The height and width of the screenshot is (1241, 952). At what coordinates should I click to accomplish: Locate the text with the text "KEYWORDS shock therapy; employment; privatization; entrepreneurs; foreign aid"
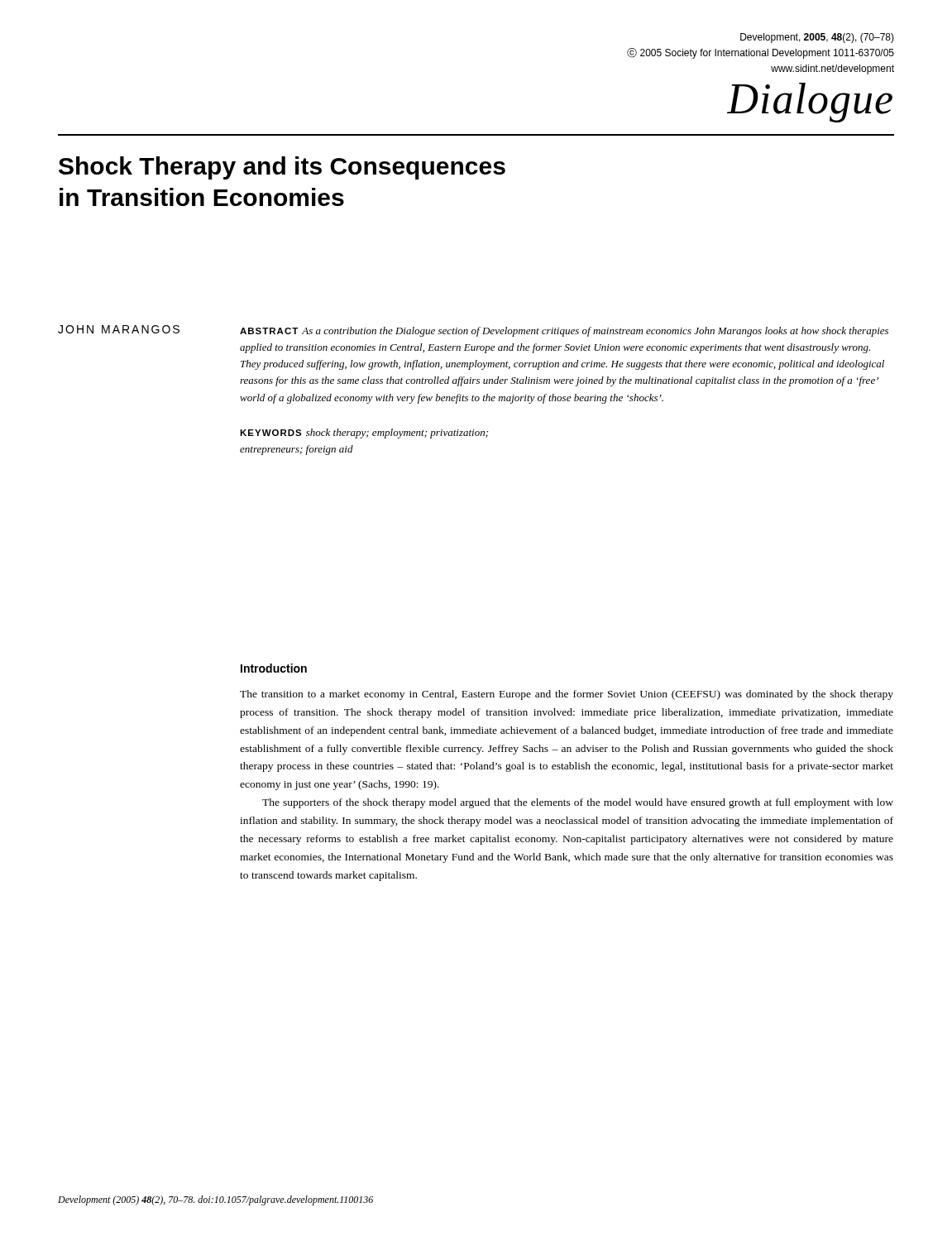click(364, 440)
